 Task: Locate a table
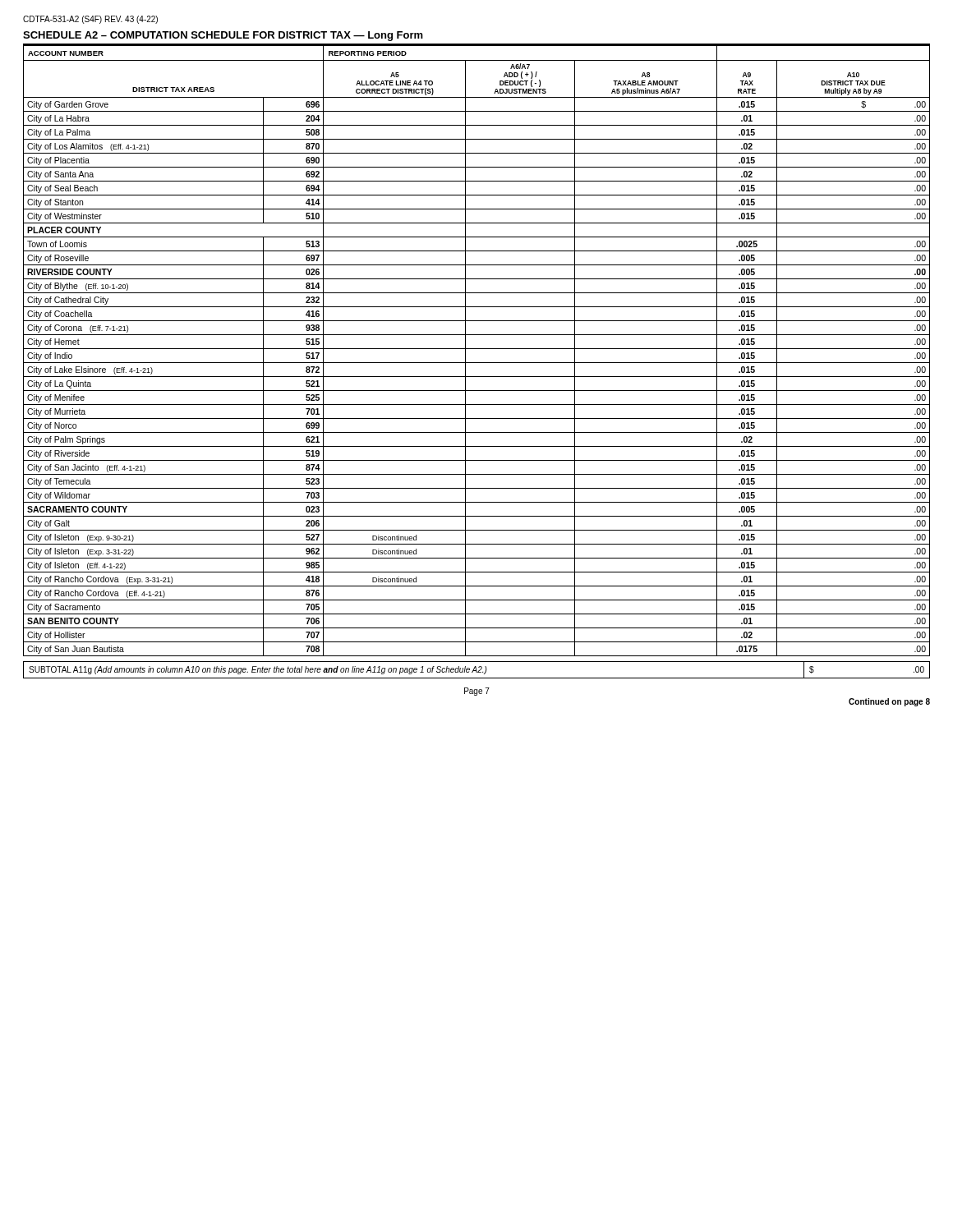(x=476, y=351)
